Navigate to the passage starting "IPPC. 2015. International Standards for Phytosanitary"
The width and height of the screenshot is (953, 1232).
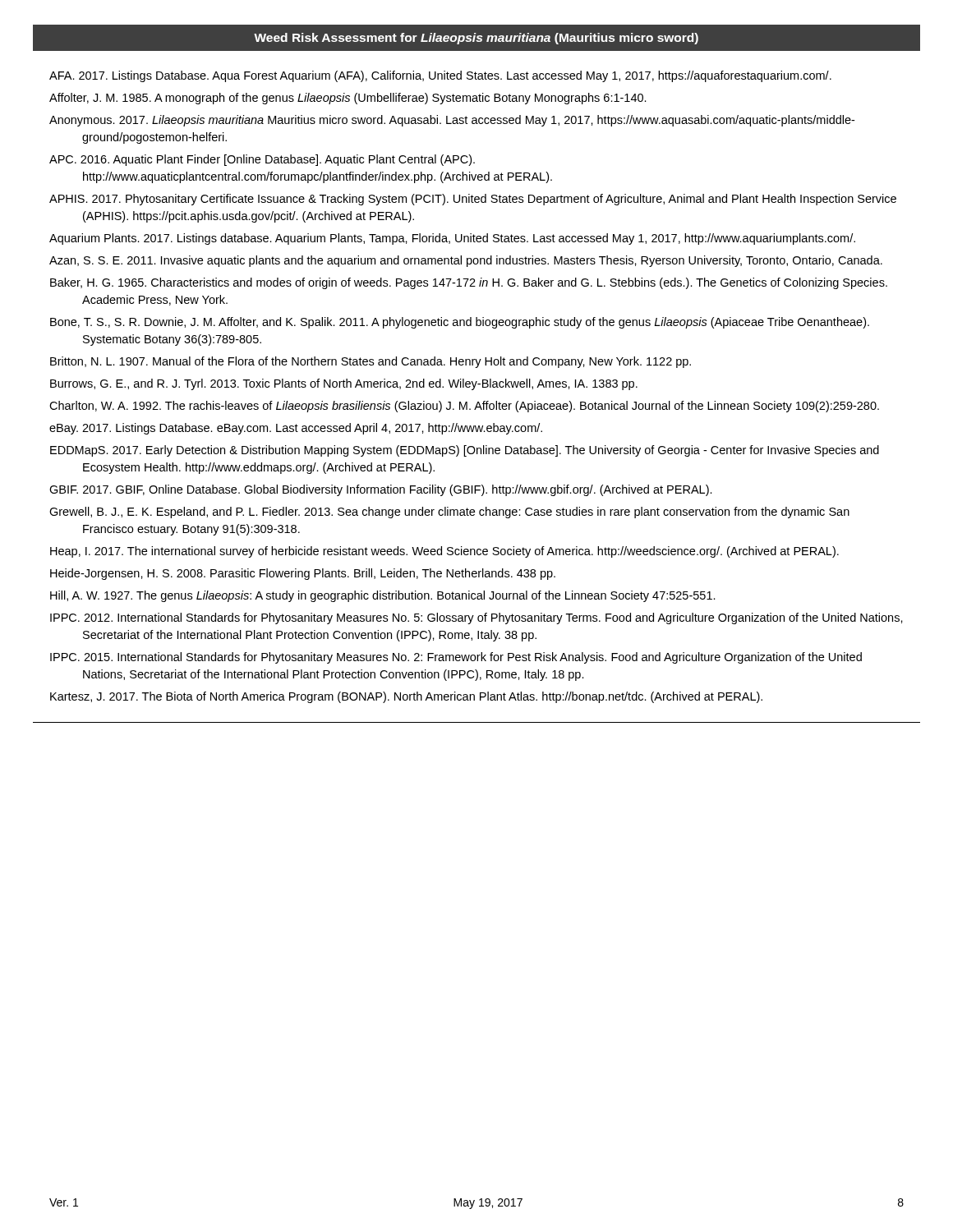point(456,666)
